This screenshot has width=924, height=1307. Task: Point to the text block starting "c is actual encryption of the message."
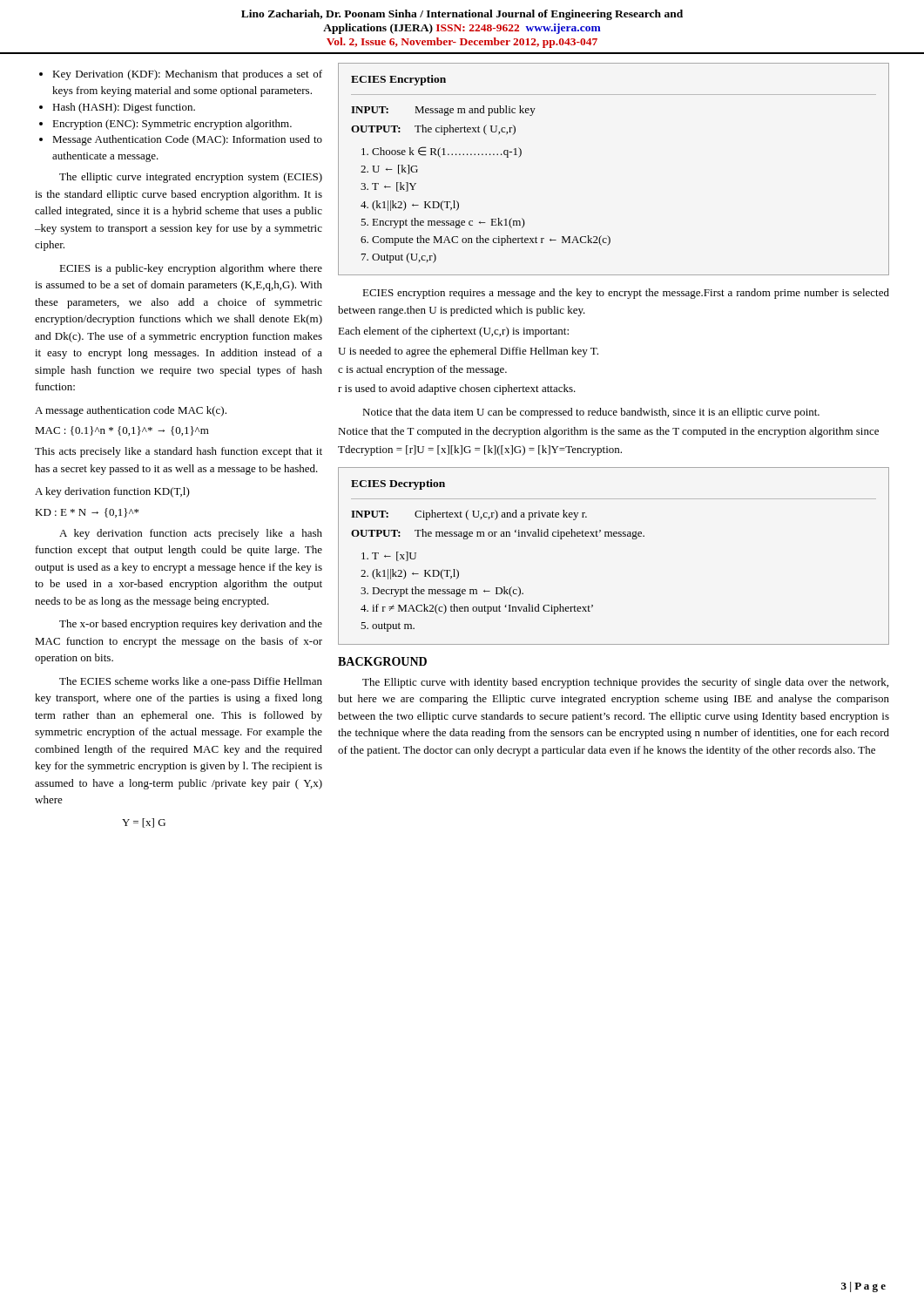point(423,369)
